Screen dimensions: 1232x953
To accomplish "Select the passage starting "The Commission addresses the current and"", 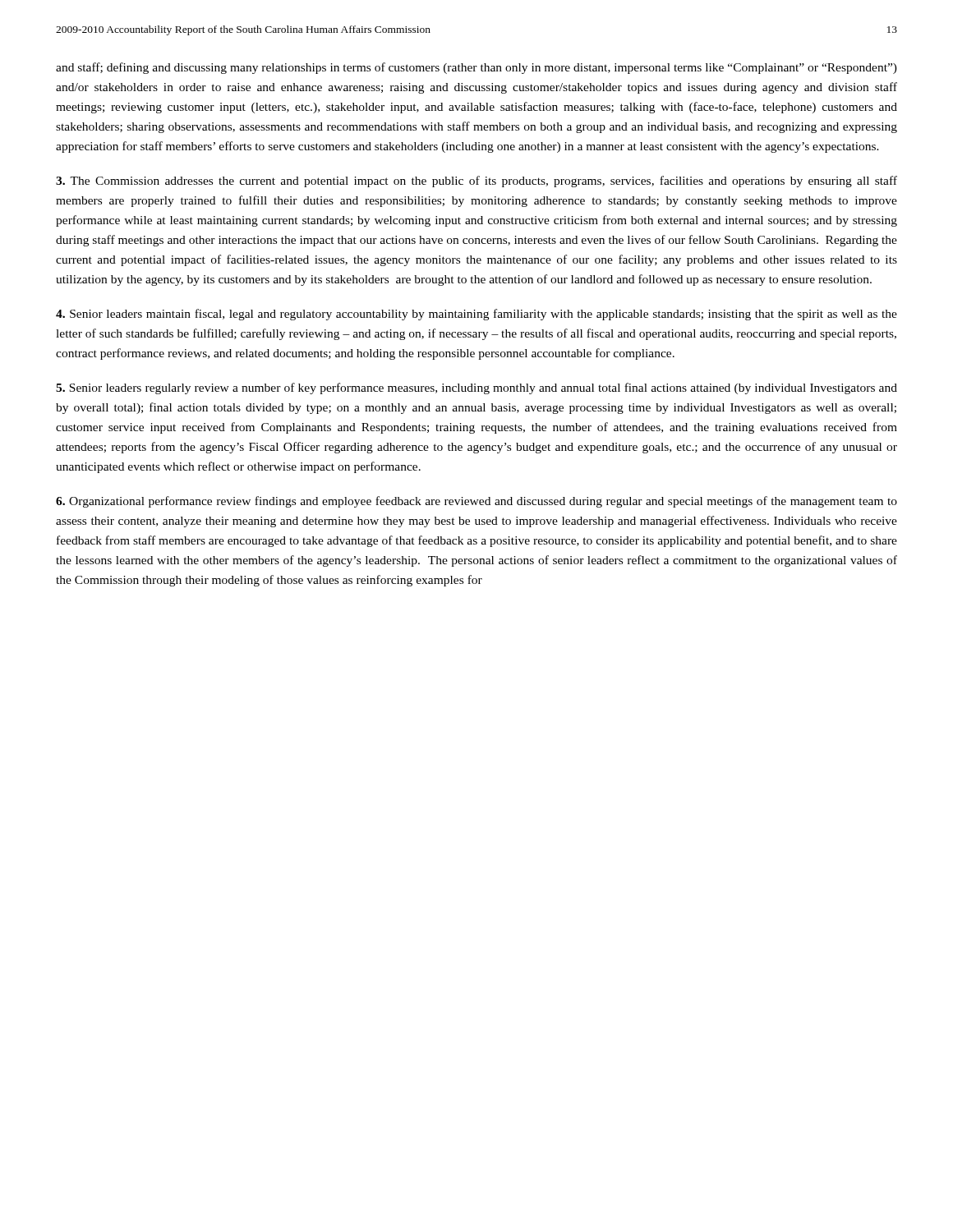I will tap(476, 230).
